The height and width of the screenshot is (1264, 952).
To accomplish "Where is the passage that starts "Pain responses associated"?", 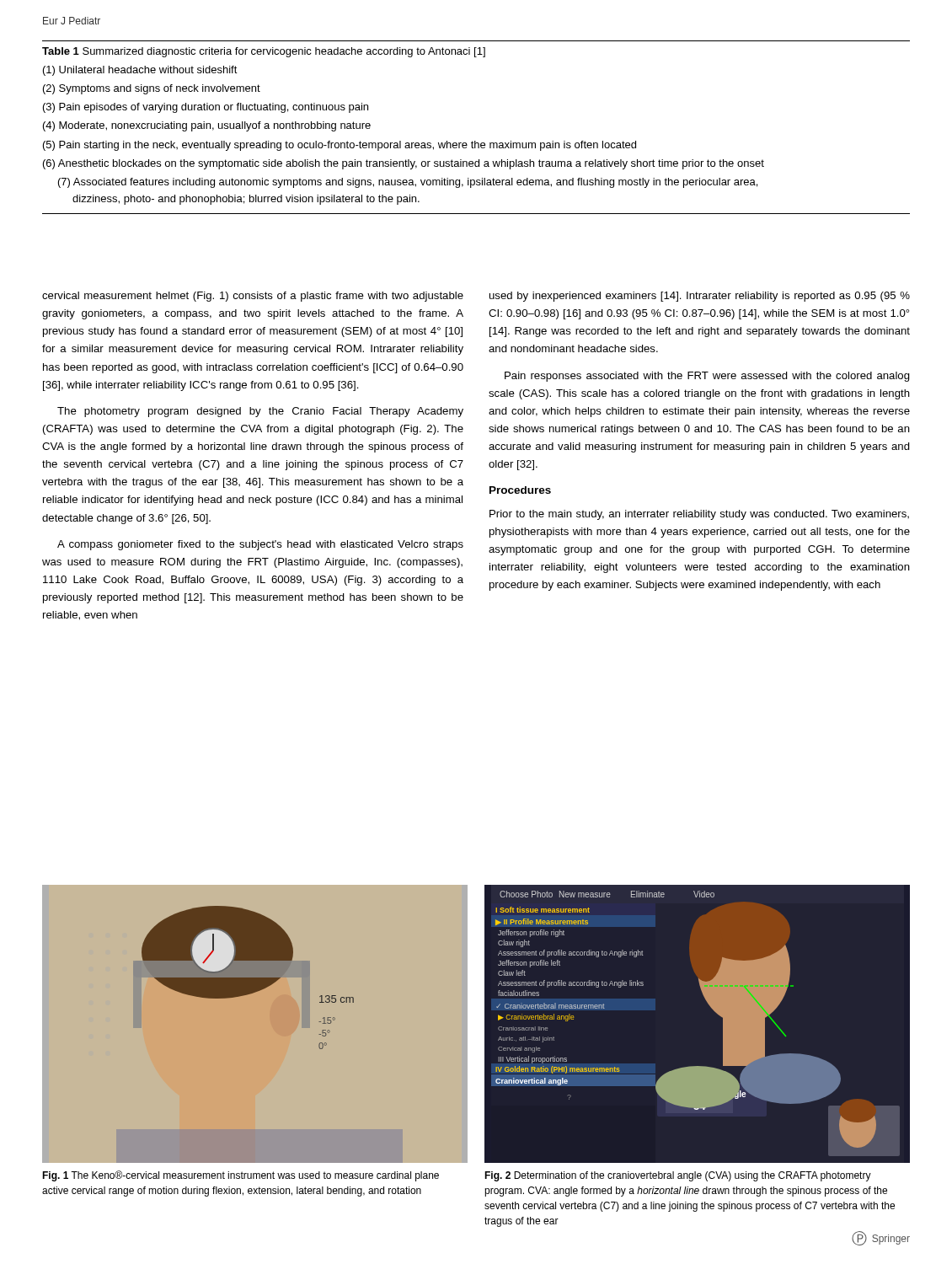I will (x=699, y=420).
